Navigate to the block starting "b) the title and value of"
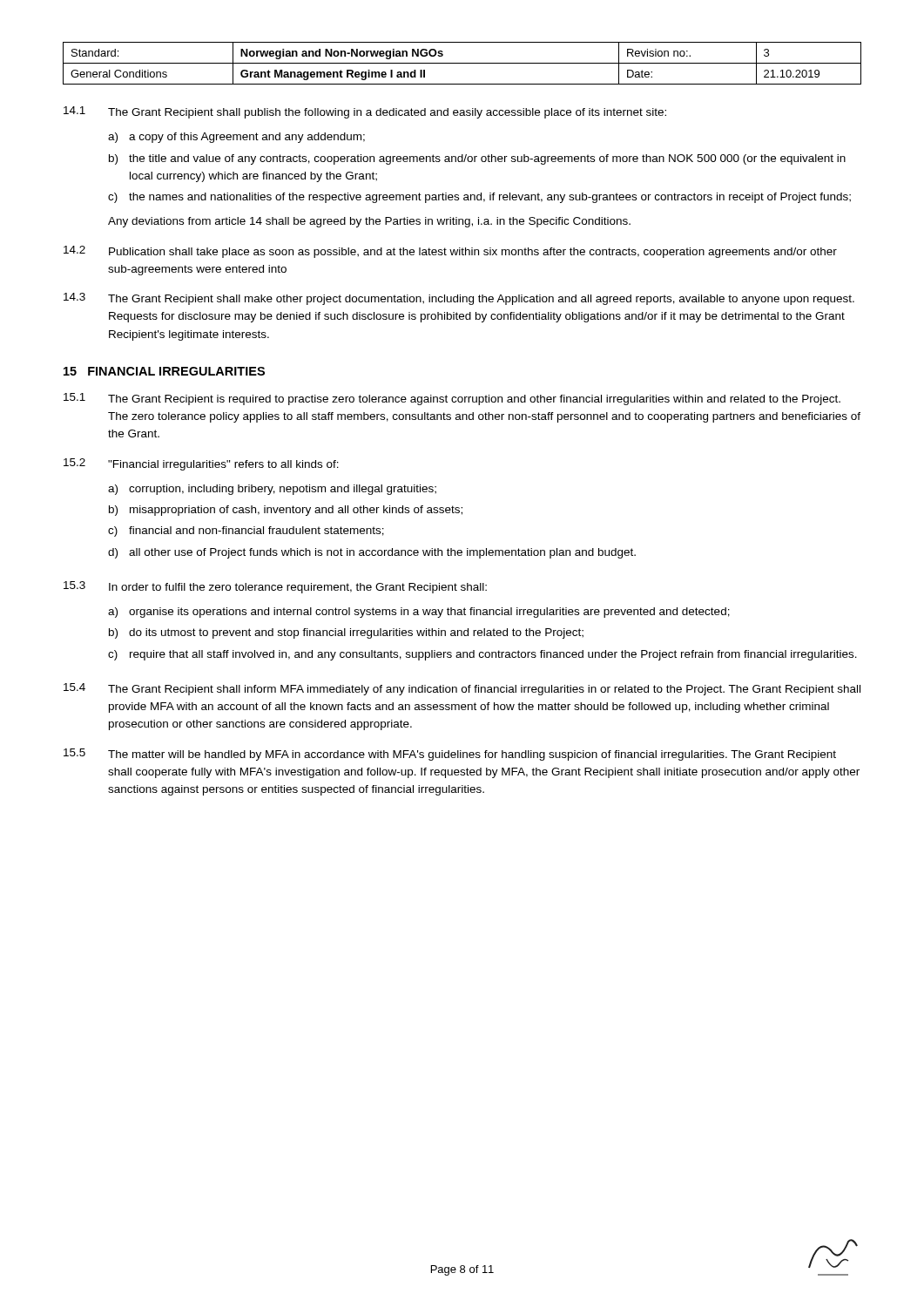Viewport: 924px width, 1307px height. (x=485, y=167)
